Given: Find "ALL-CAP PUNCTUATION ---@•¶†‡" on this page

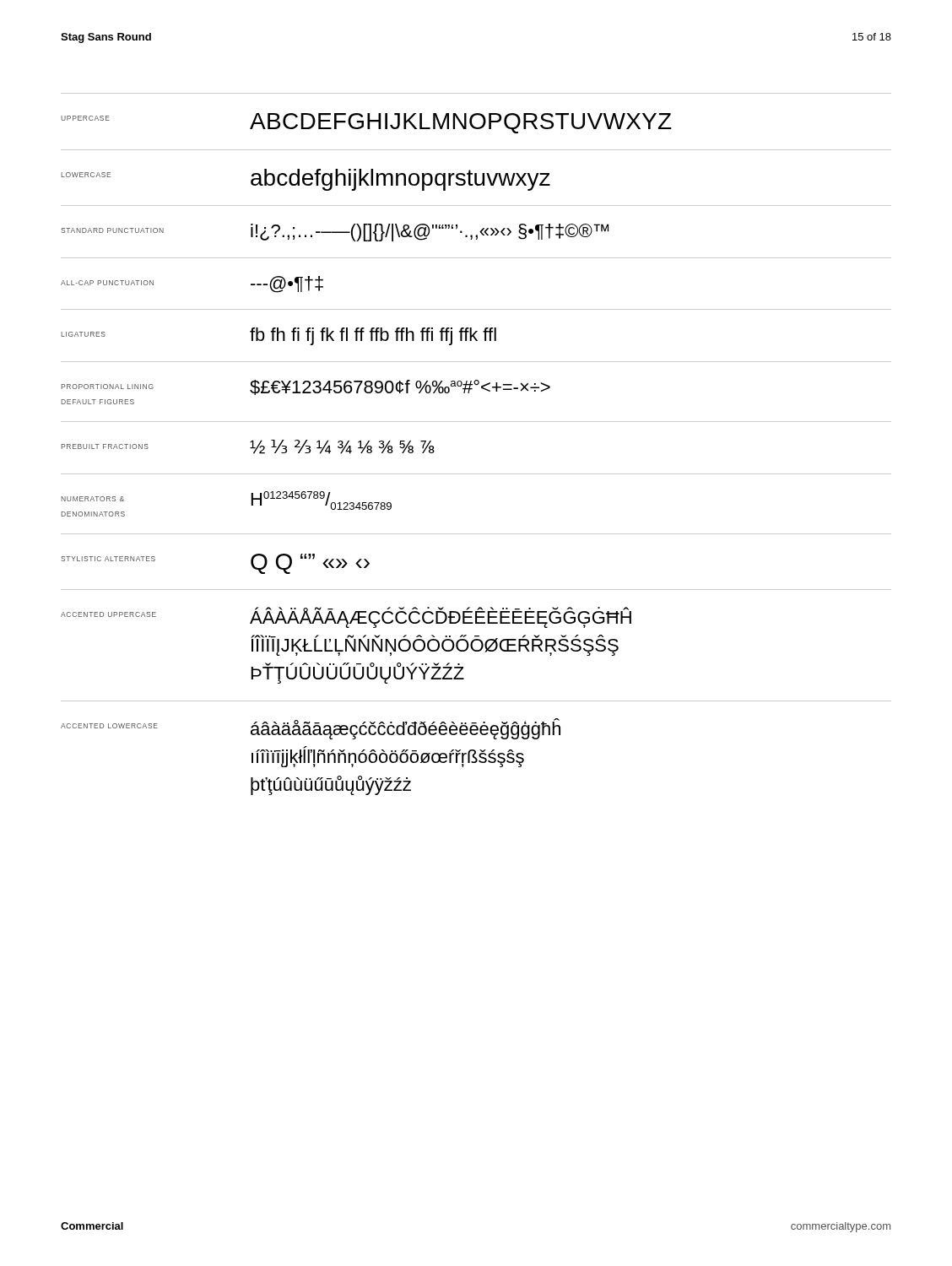Looking at the screenshot, I should pyautogui.click(x=105, y=285).
